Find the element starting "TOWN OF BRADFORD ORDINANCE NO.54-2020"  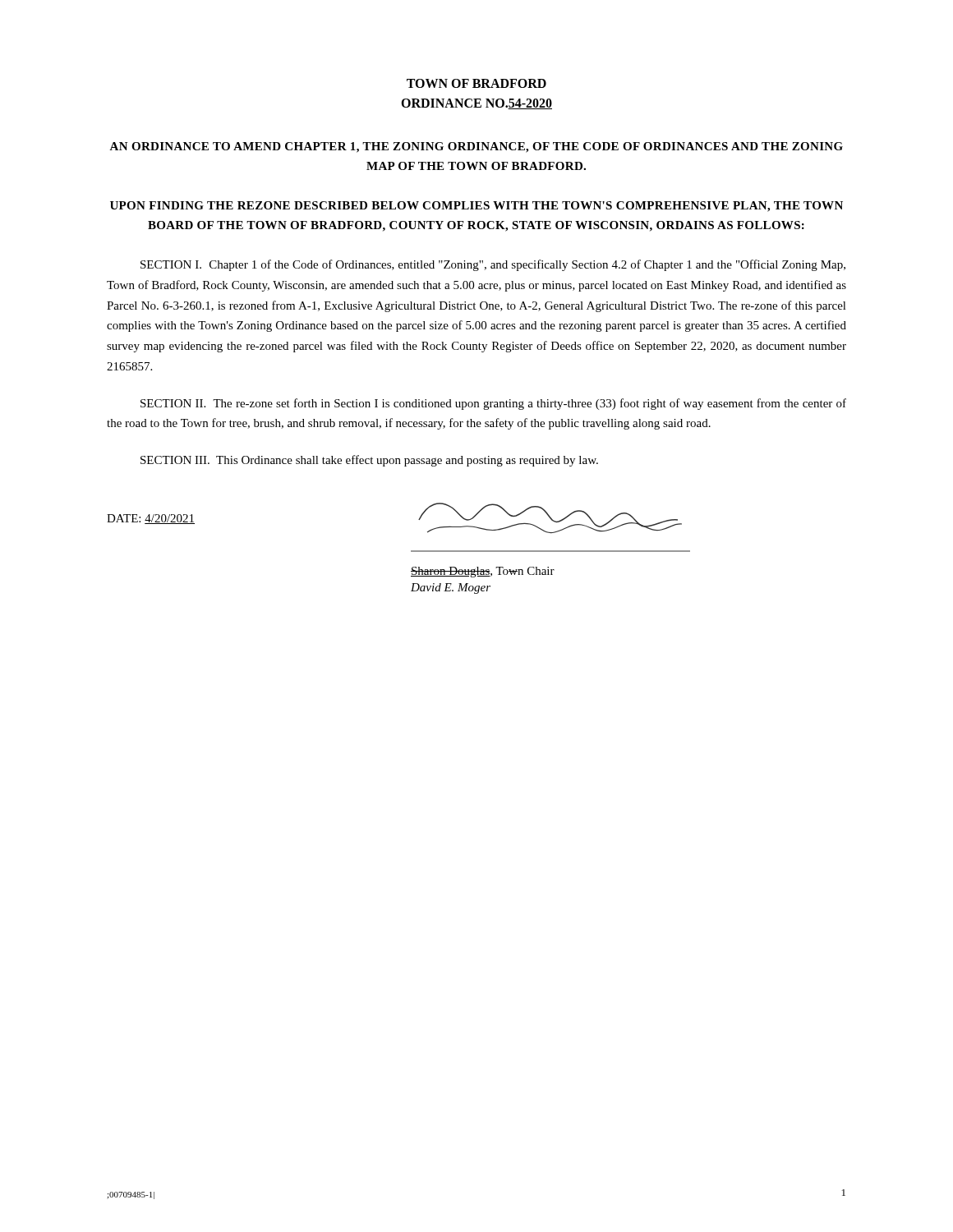476,94
